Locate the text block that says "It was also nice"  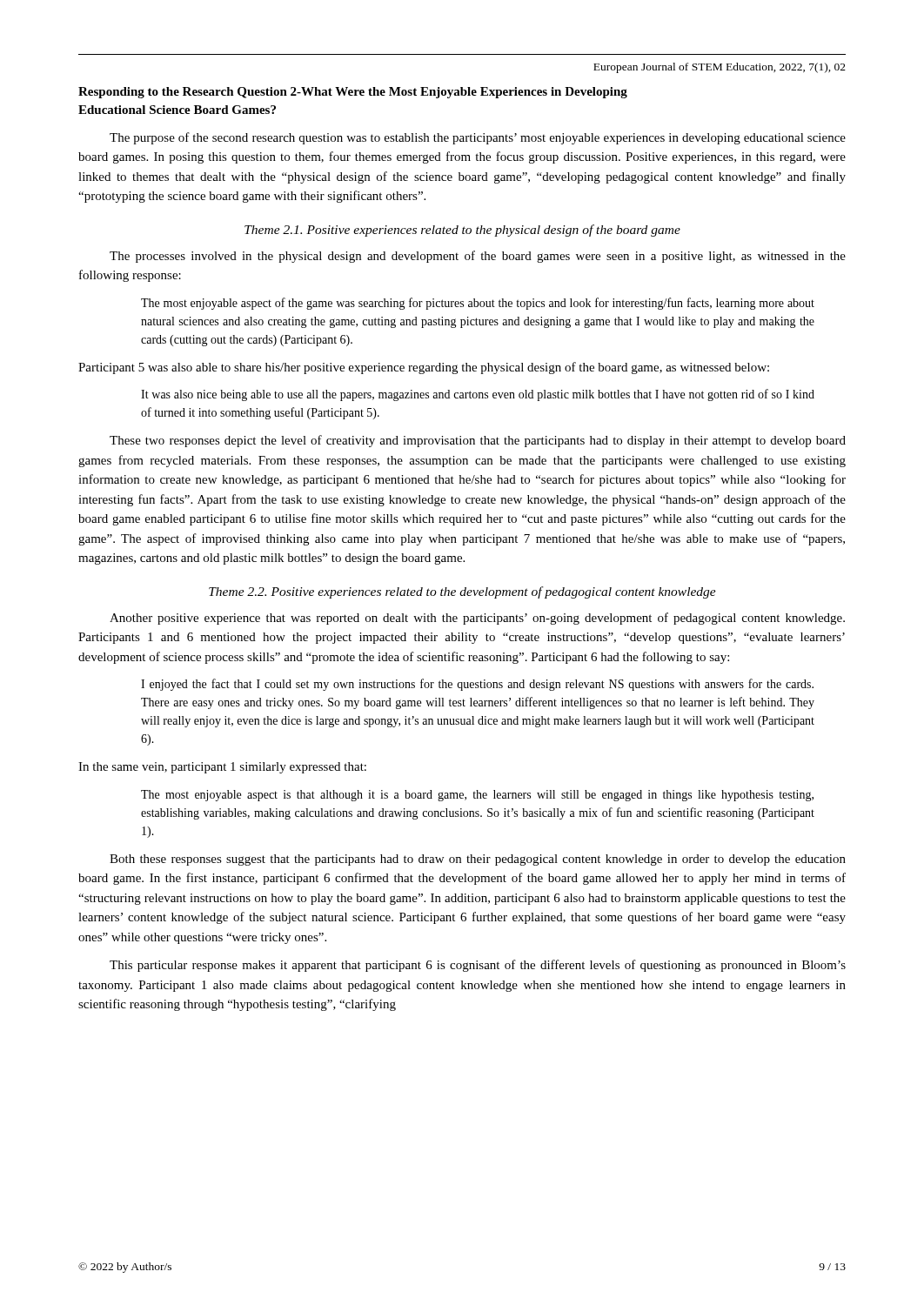click(478, 404)
